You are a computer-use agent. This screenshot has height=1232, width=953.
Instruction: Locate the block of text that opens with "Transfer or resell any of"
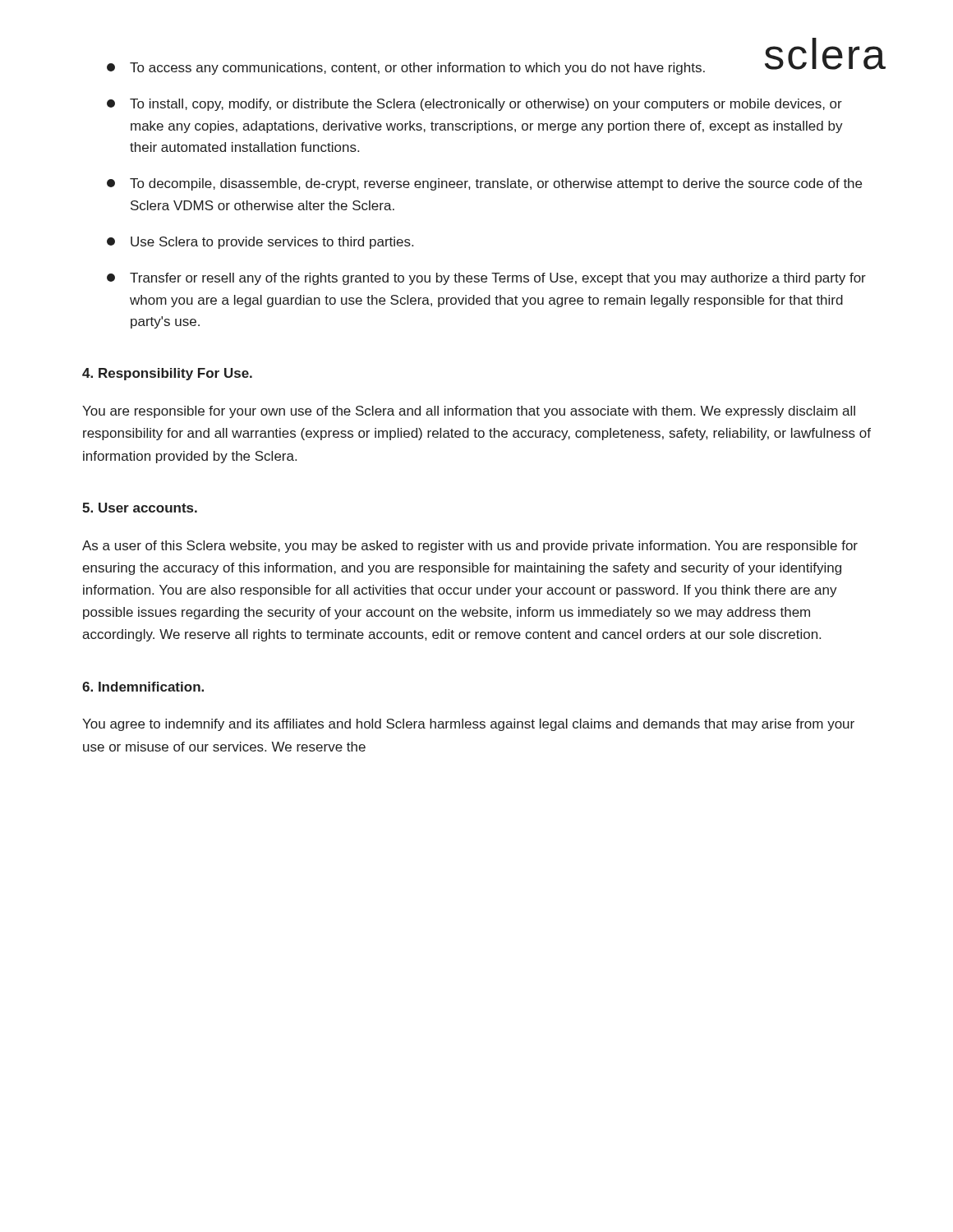click(489, 301)
